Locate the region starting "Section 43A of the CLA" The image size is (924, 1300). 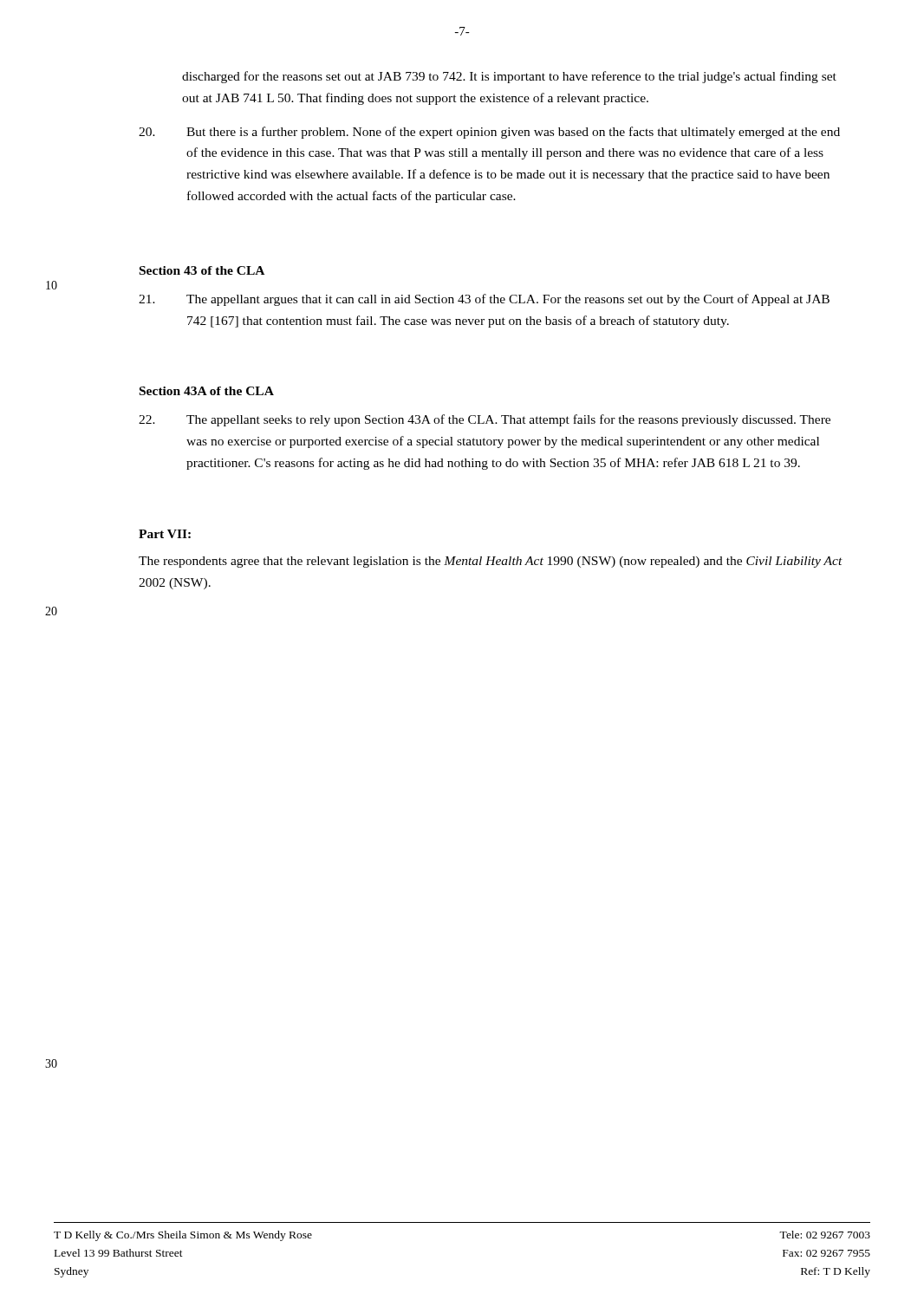point(206,391)
